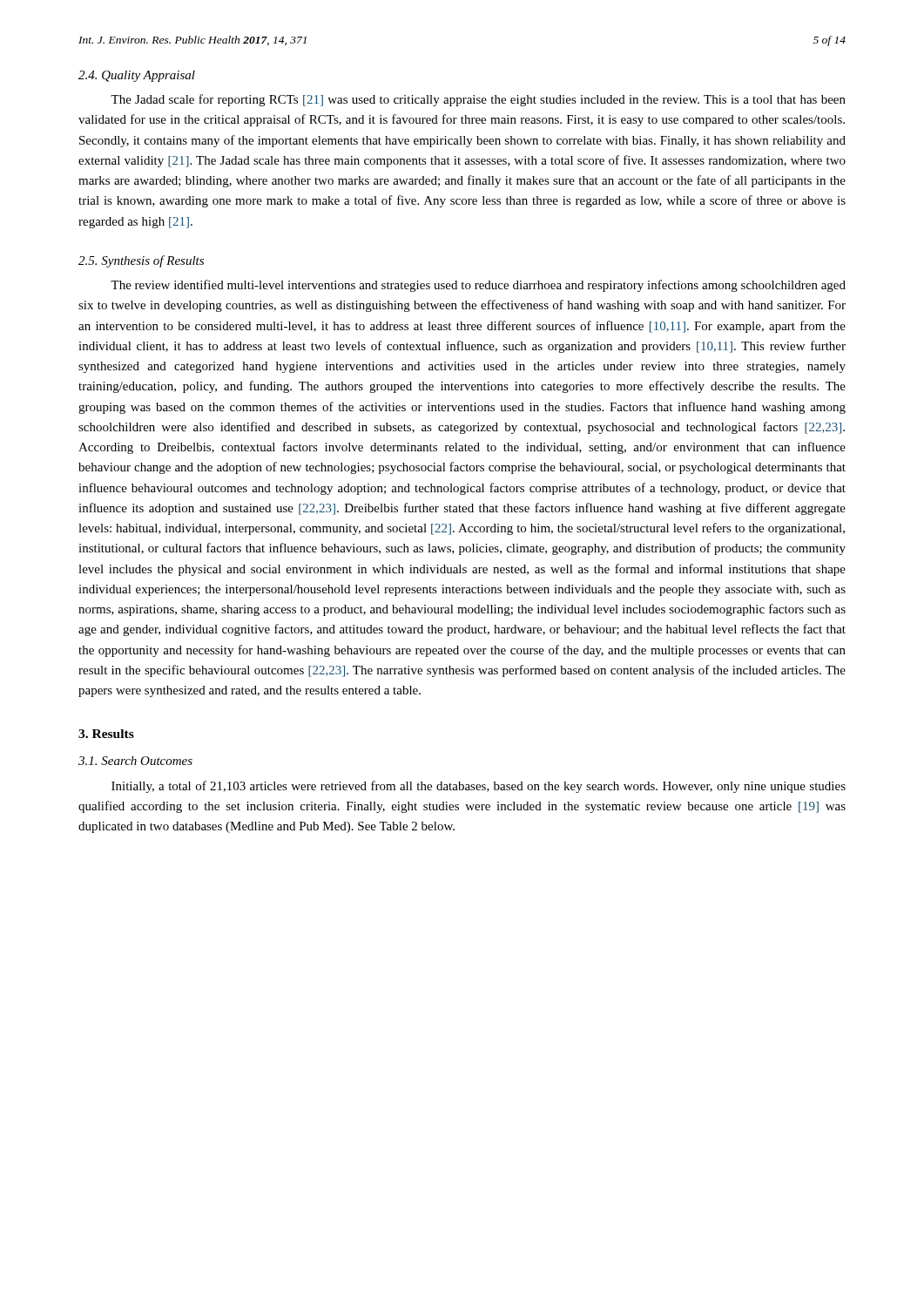Select the text starting "Initially, a total"
Screen dimensions: 1307x924
[x=462, y=806]
